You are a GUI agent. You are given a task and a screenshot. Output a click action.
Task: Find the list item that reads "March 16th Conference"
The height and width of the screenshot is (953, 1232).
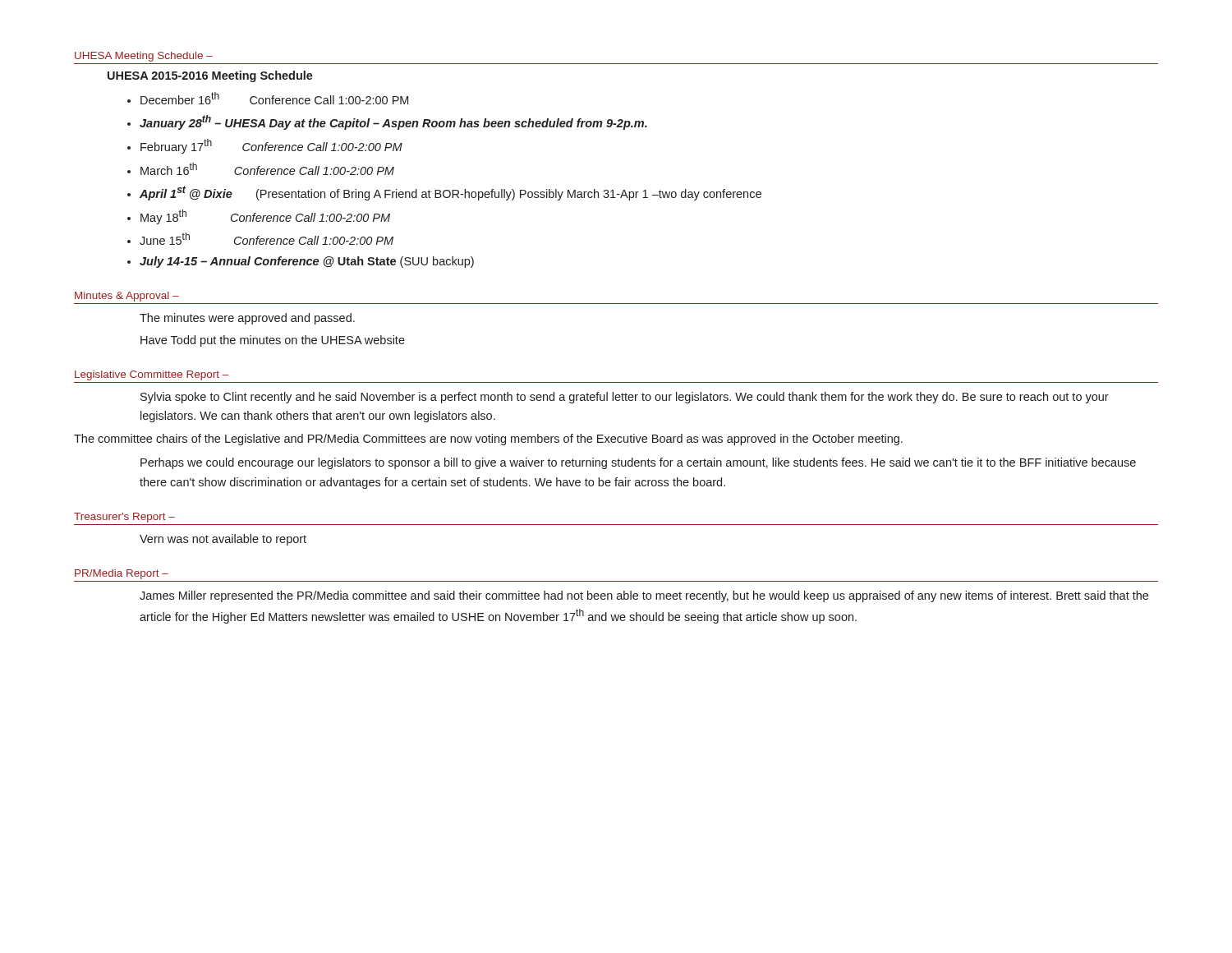tap(267, 169)
